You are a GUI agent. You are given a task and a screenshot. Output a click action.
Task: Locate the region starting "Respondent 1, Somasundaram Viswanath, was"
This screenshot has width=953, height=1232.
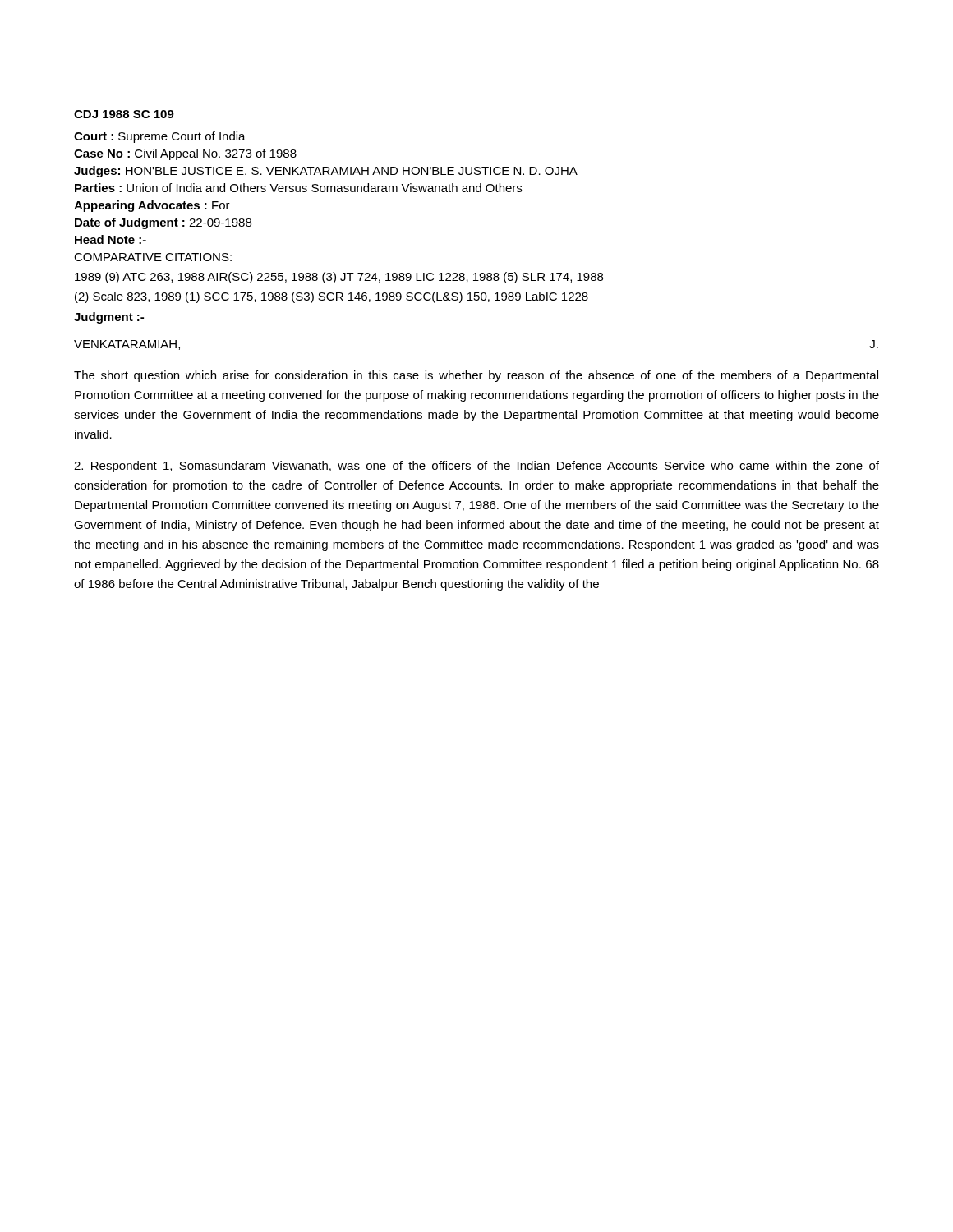click(x=476, y=524)
